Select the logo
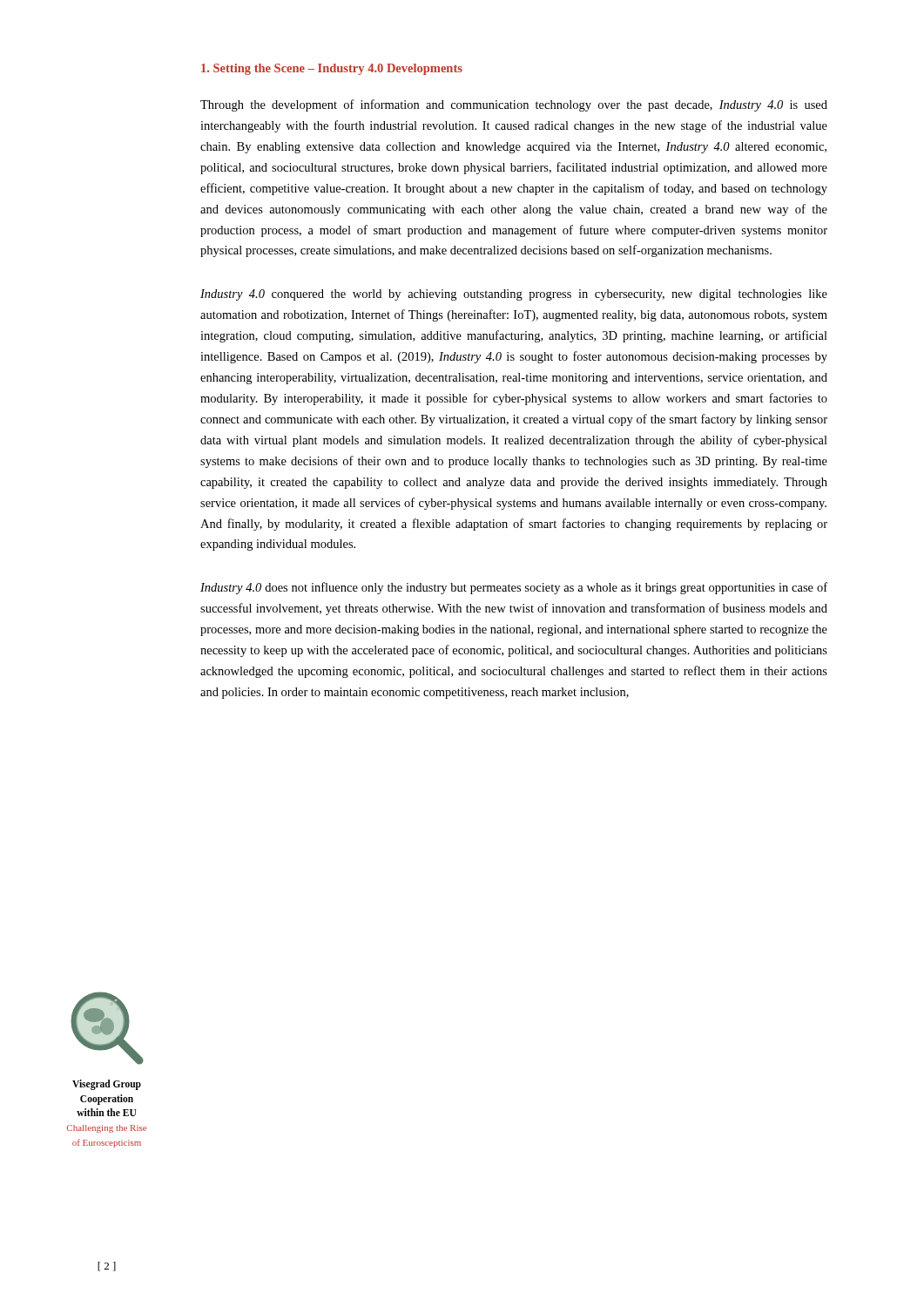 107,1067
